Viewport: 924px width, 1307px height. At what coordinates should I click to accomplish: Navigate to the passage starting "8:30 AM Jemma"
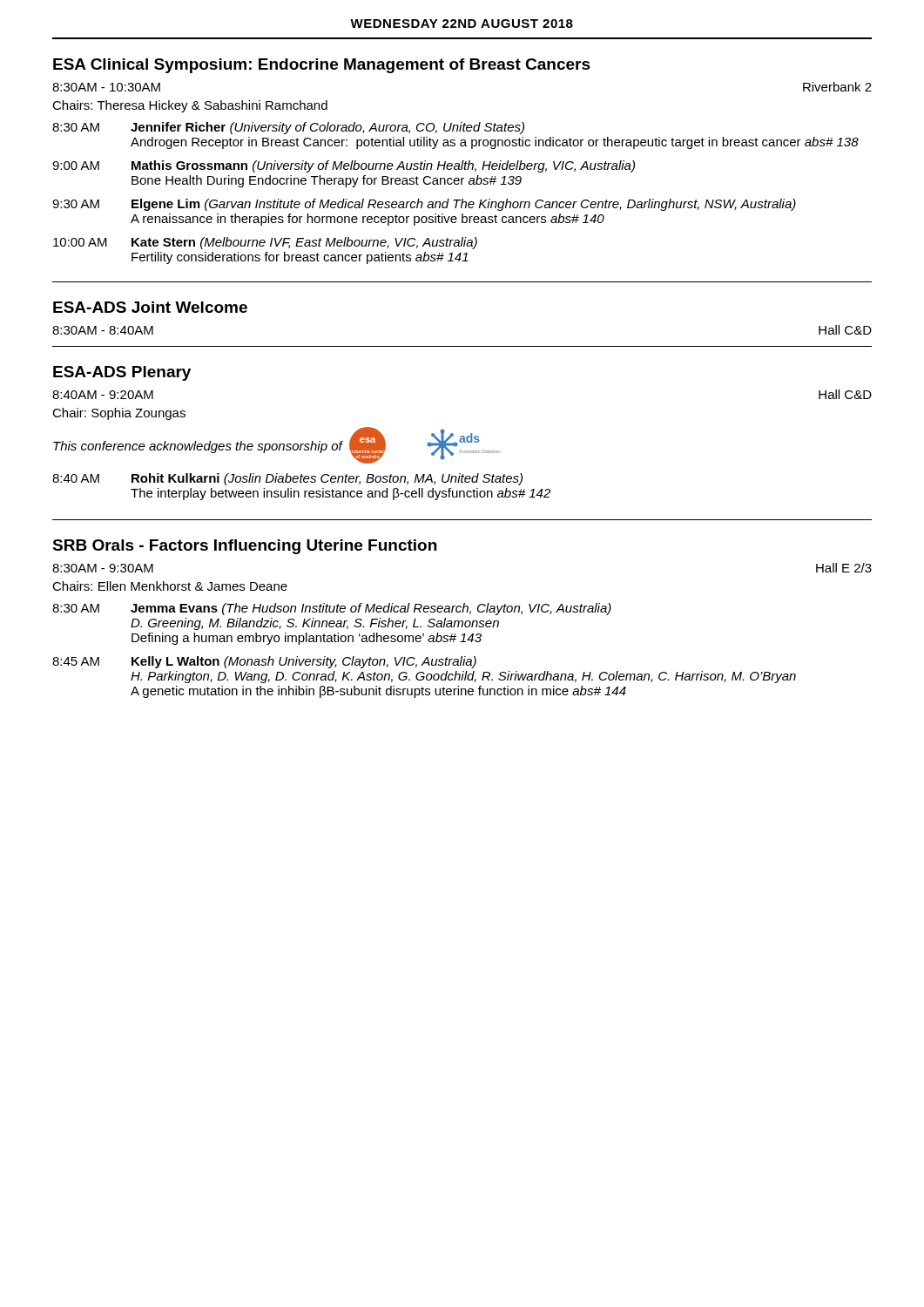point(462,623)
